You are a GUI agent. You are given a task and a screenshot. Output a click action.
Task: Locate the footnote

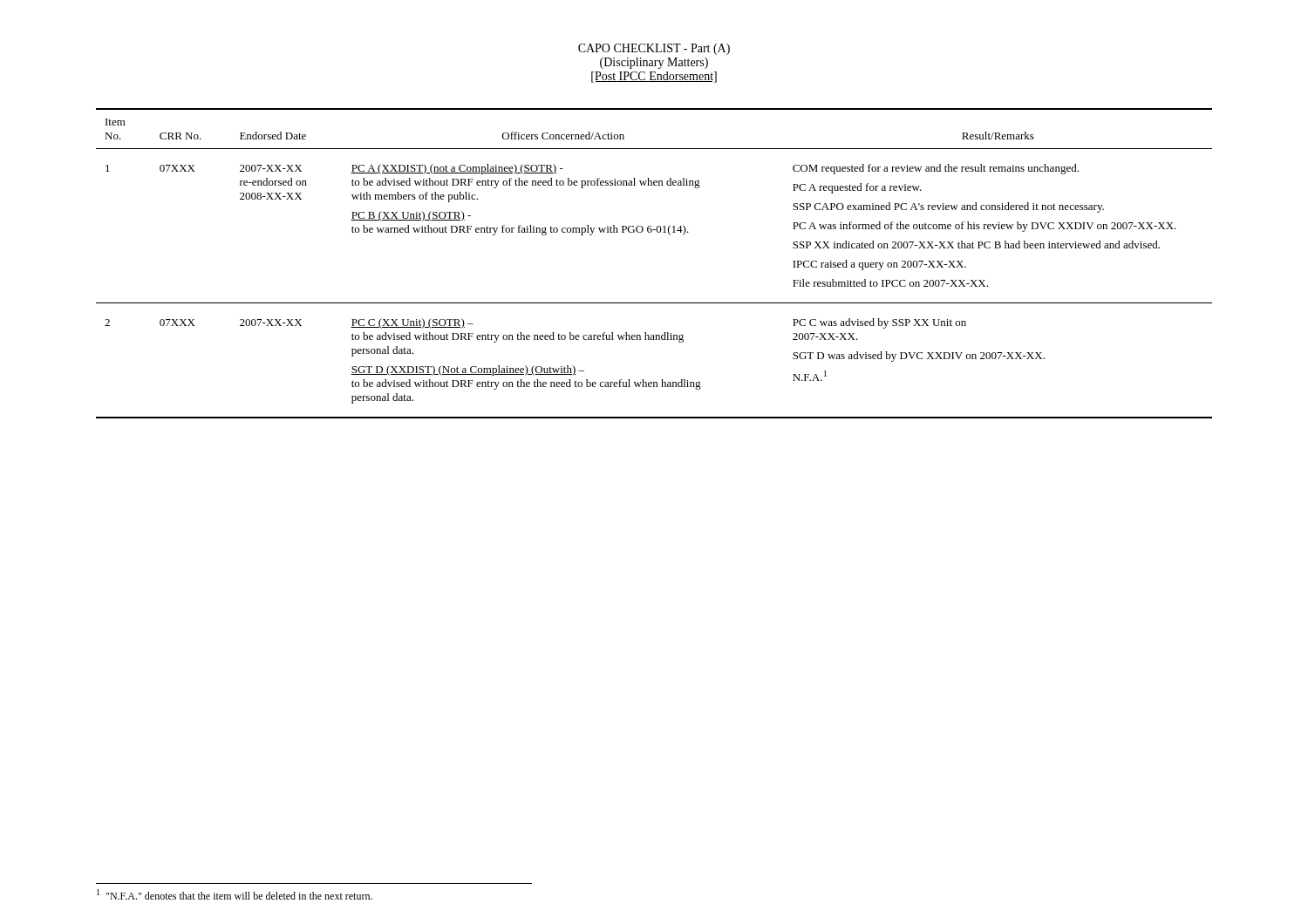(234, 895)
